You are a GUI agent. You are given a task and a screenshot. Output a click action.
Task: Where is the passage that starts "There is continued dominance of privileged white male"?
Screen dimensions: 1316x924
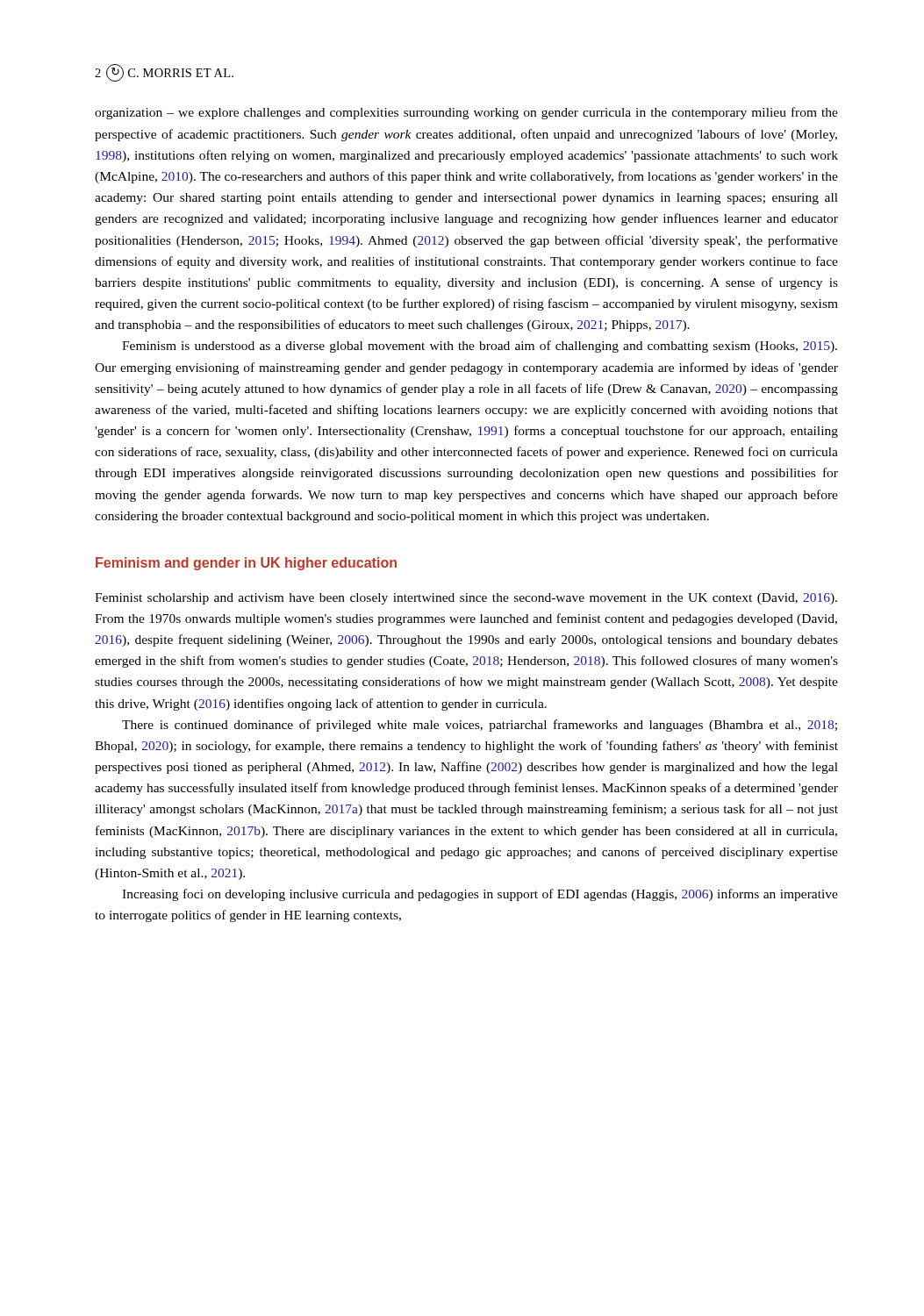tap(466, 799)
